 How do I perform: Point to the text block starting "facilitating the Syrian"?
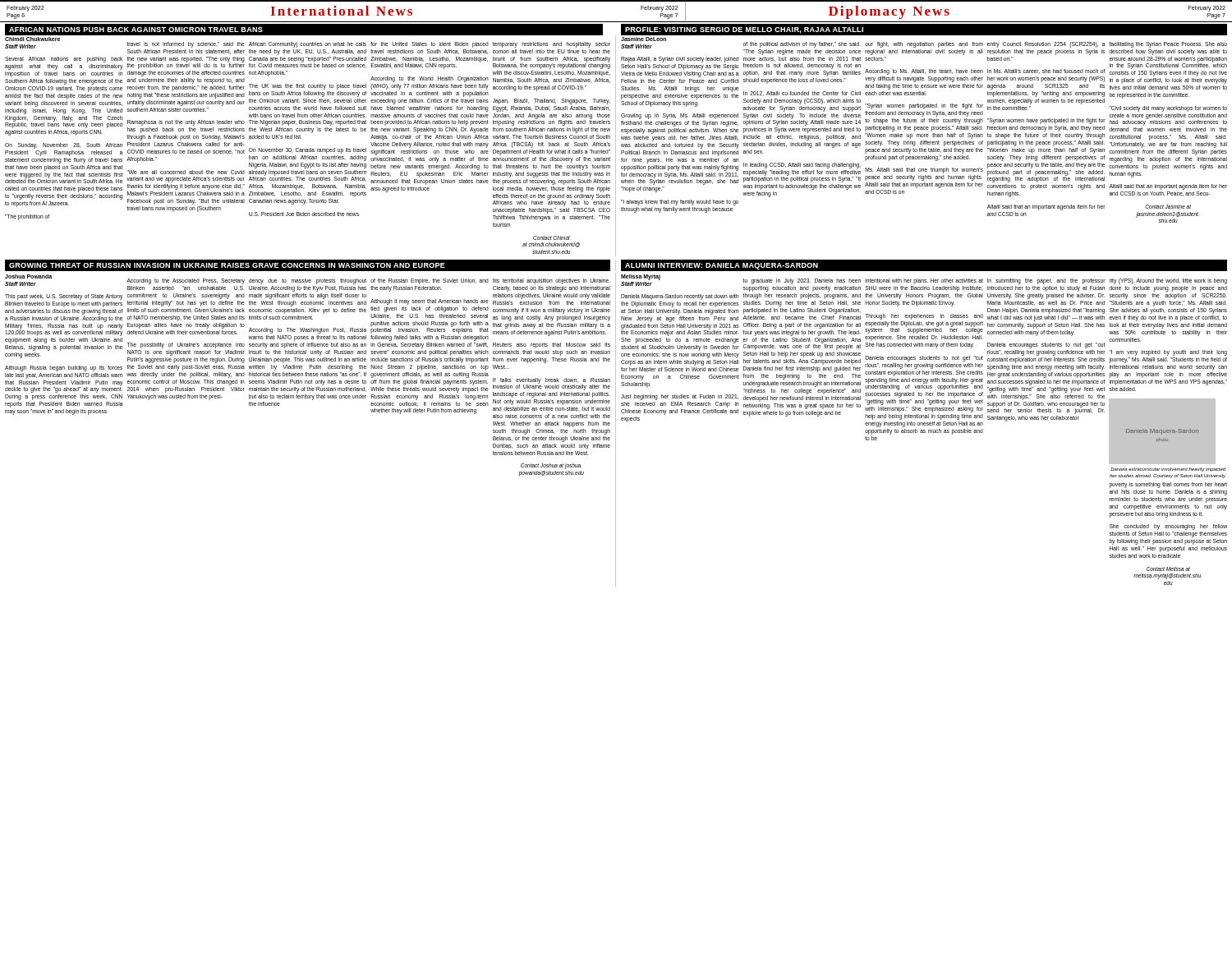tap(1168, 133)
